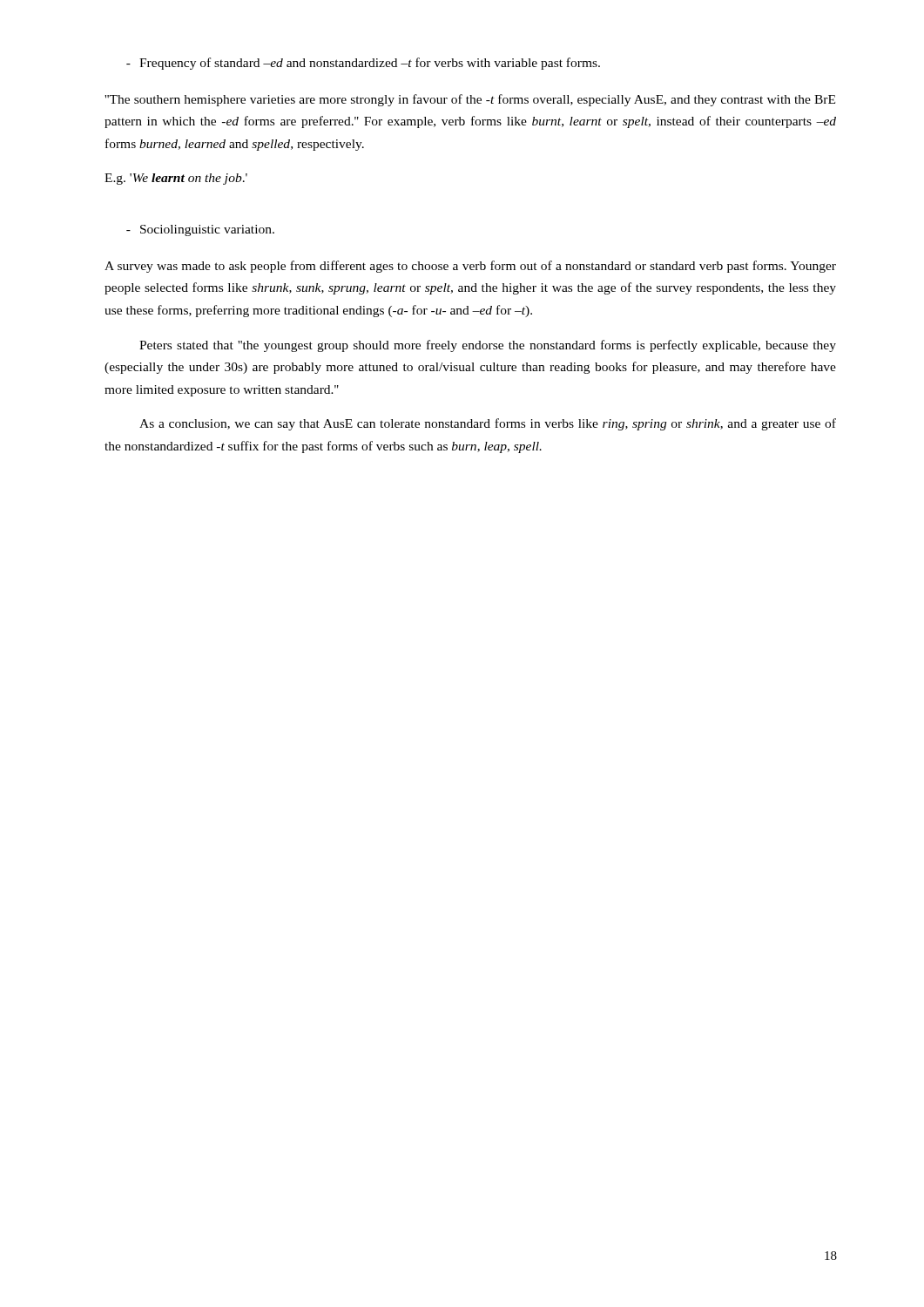The height and width of the screenshot is (1307, 924).
Task: Click on the text block that says "''The southern hemisphere varieties are more strongly"
Action: click(470, 121)
